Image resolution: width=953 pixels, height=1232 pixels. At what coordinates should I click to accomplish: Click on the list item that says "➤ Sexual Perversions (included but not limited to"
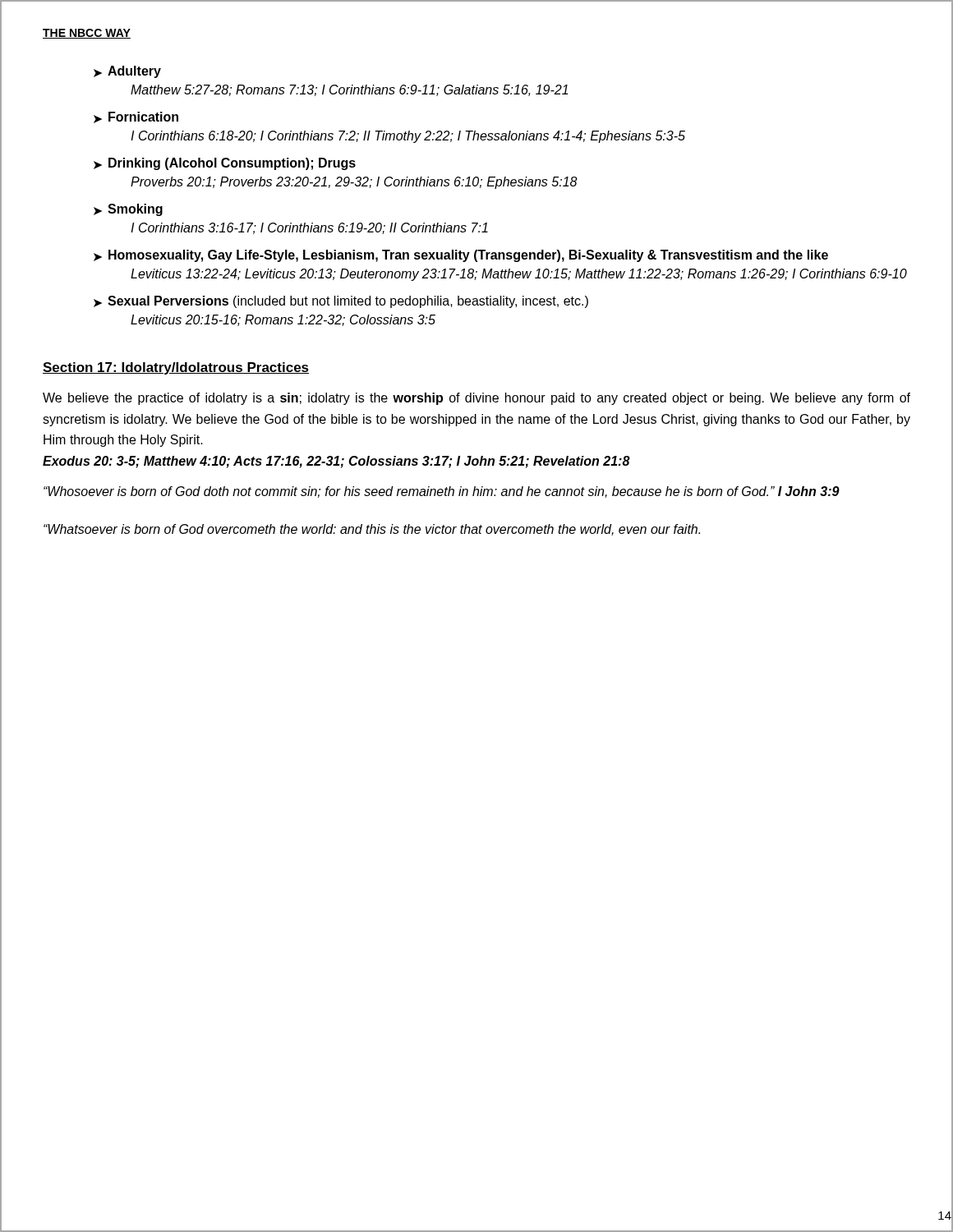click(x=501, y=312)
